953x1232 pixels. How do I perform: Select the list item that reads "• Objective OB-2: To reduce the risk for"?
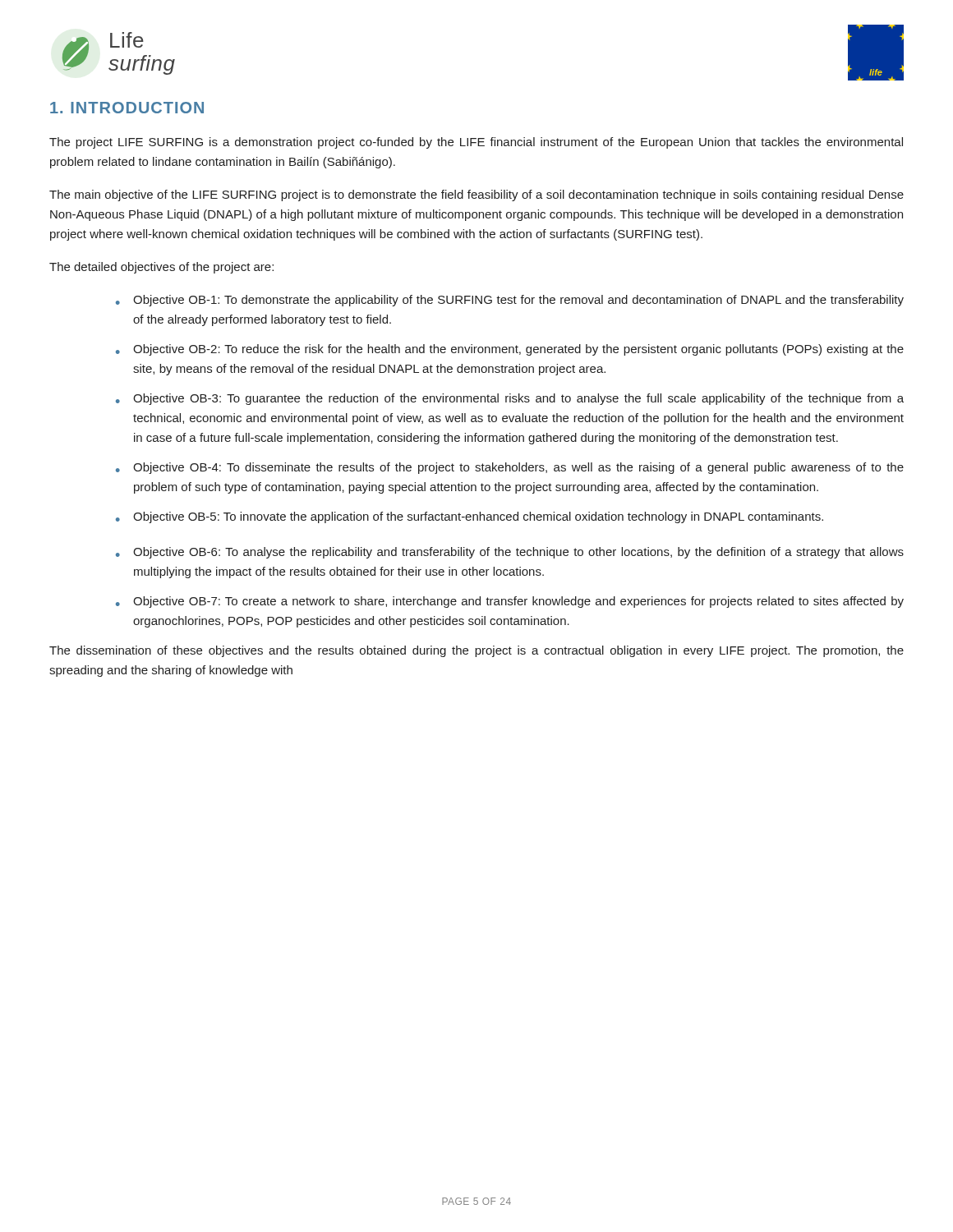[x=509, y=359]
